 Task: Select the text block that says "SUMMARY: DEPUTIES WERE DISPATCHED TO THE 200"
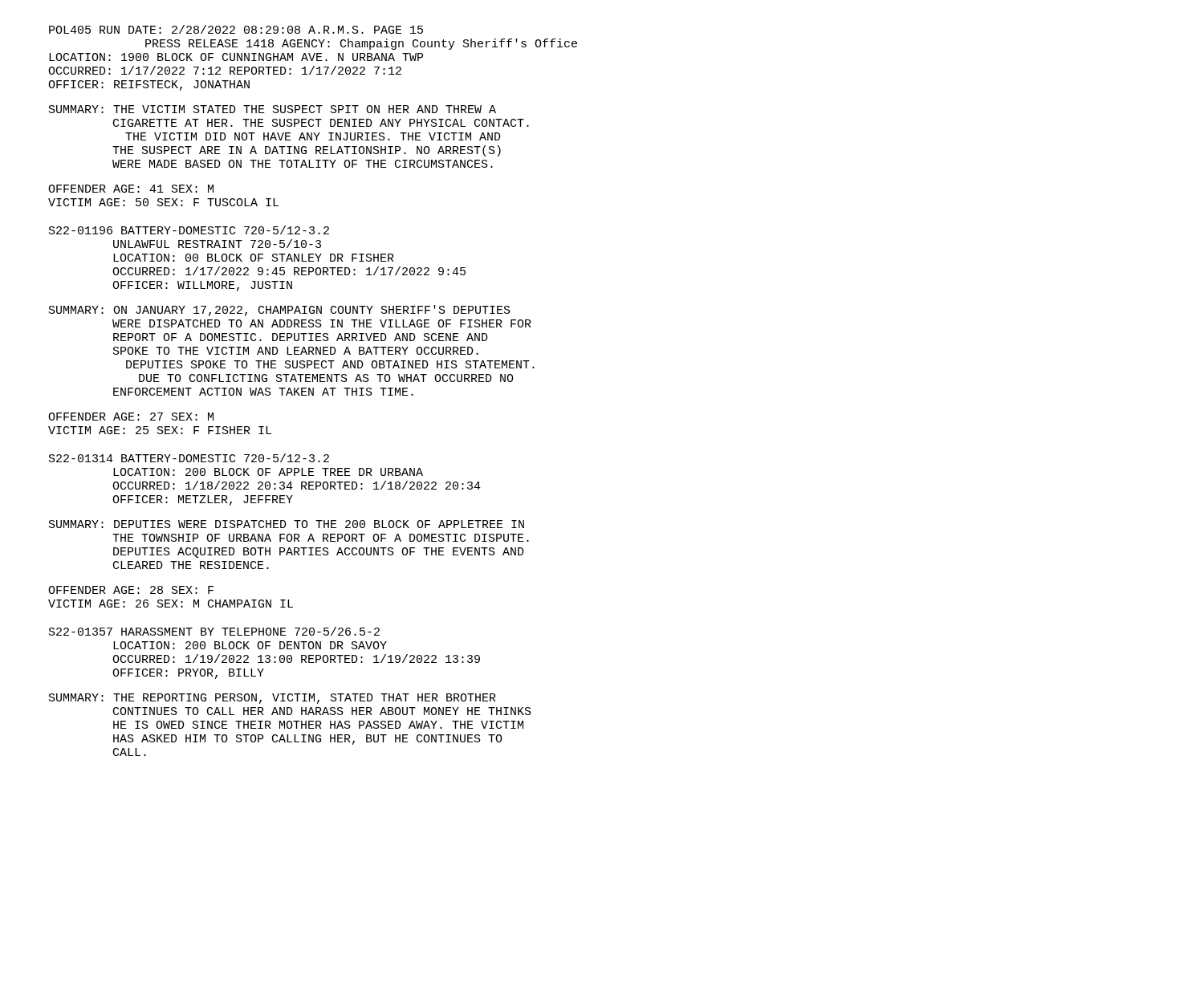(x=287, y=524)
